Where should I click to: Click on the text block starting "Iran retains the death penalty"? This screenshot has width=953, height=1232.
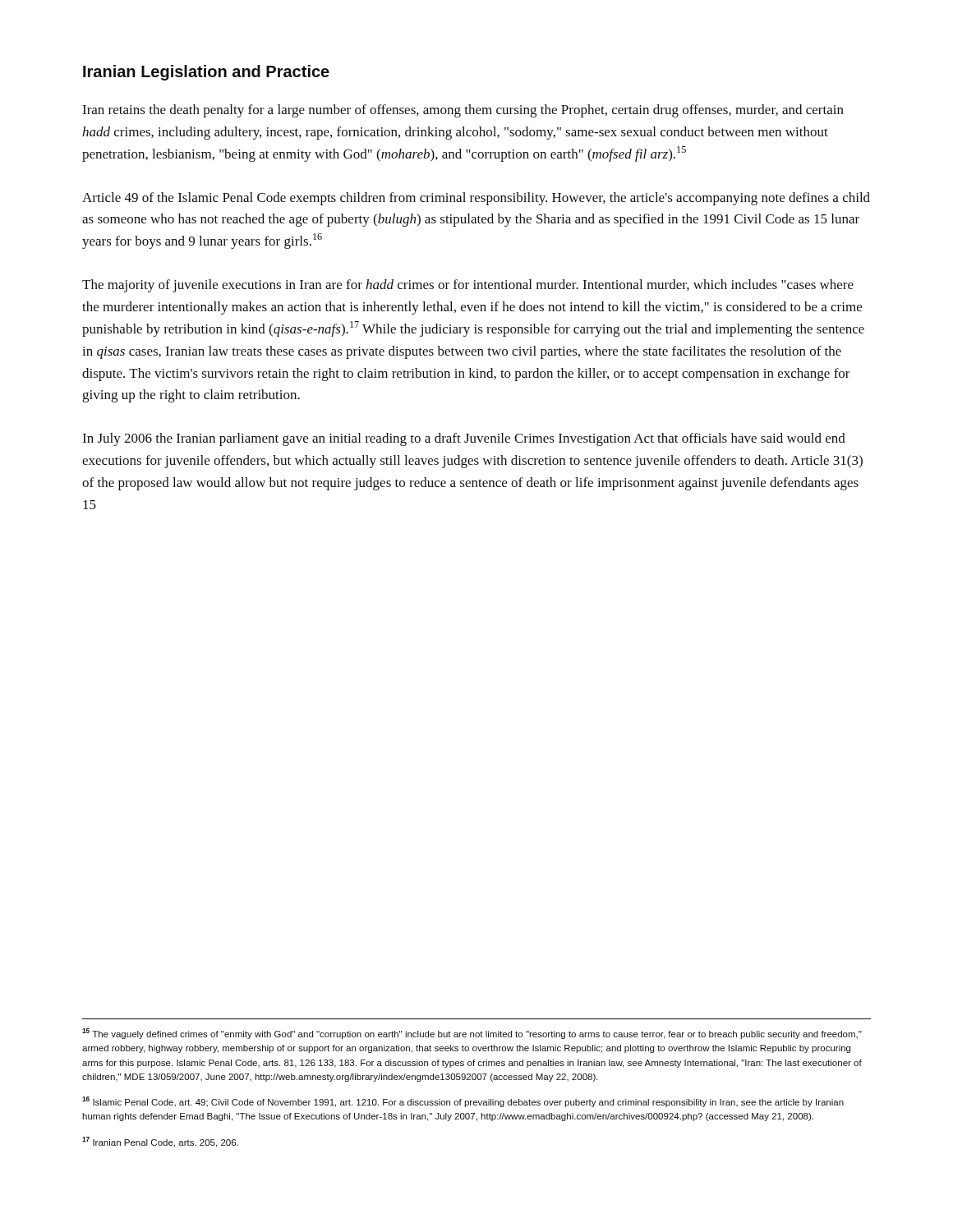[x=463, y=132]
